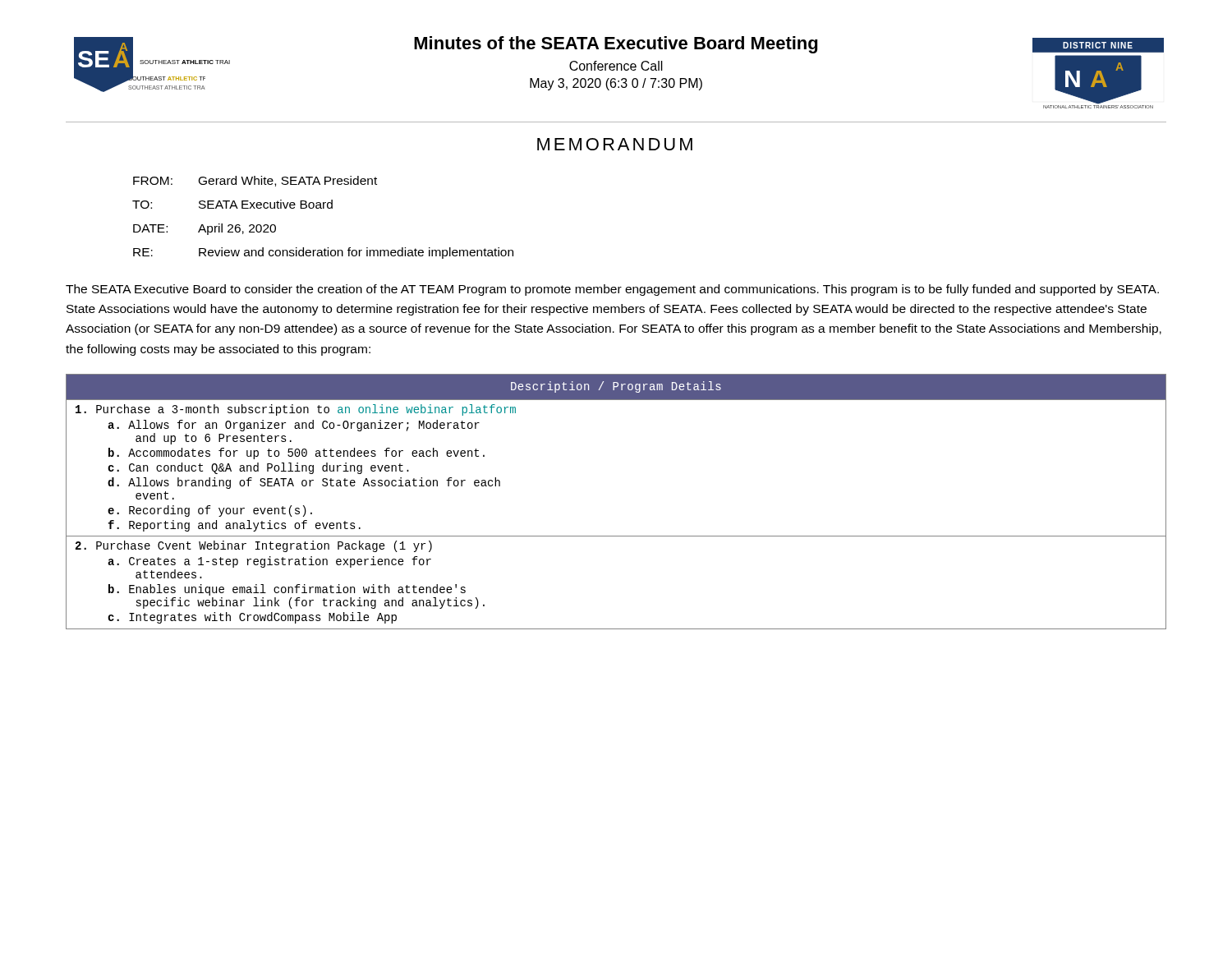Locate the block of text that opens with "The SEATA Executive Board to consider"
The height and width of the screenshot is (953, 1232).
[614, 319]
